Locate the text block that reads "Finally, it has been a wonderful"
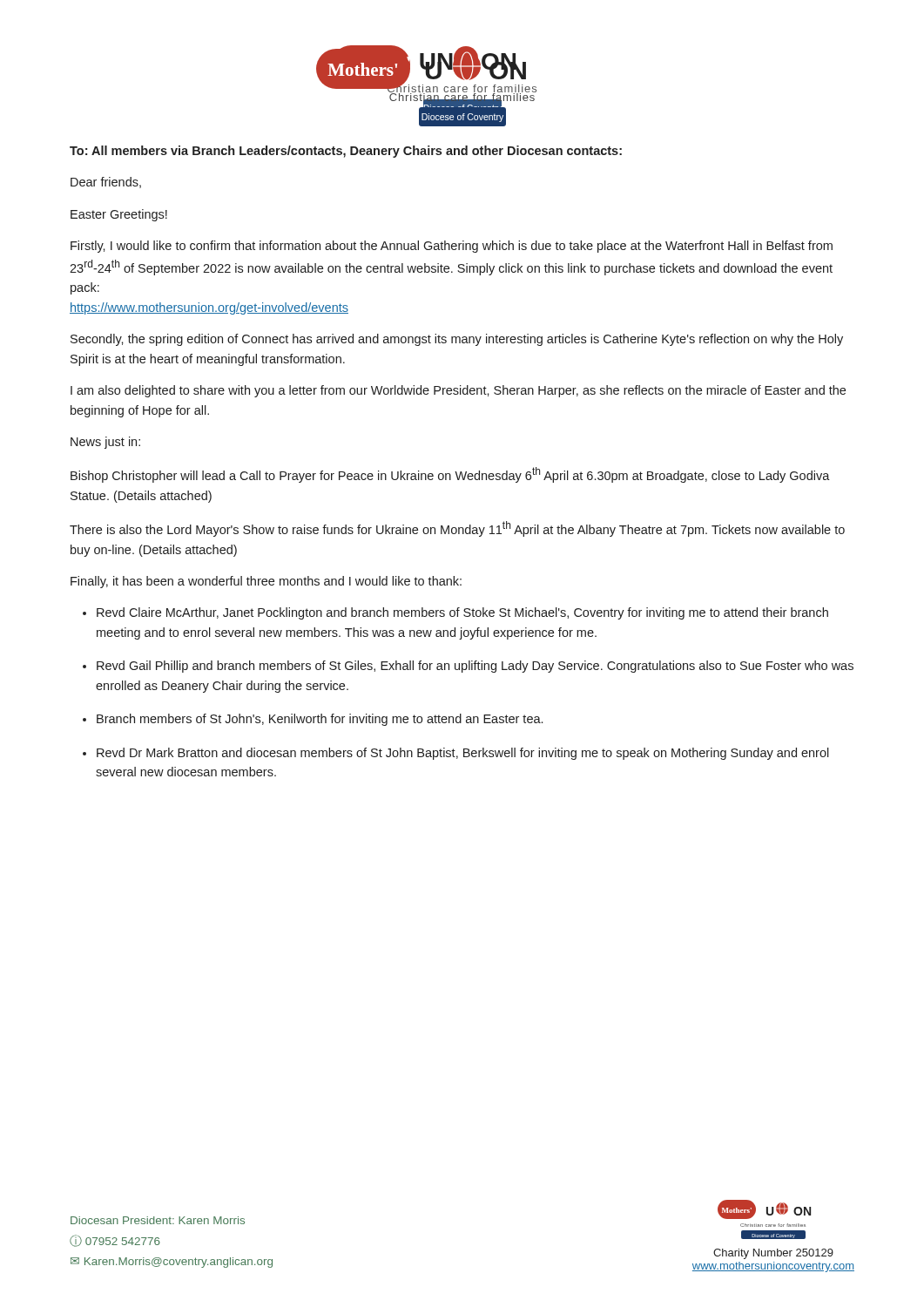Image resolution: width=924 pixels, height=1307 pixels. tap(266, 581)
